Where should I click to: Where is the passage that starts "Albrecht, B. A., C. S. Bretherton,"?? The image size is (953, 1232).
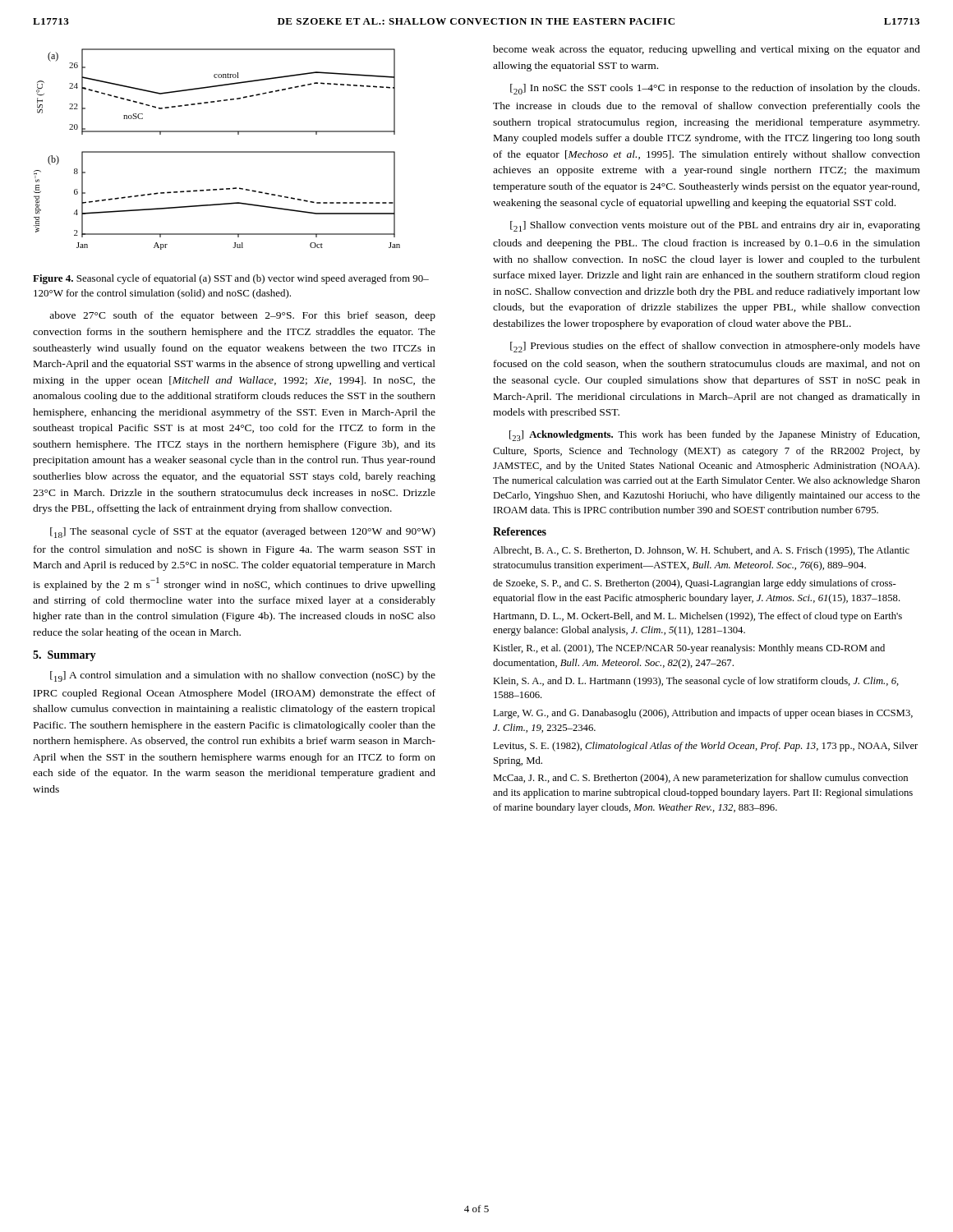(x=701, y=558)
